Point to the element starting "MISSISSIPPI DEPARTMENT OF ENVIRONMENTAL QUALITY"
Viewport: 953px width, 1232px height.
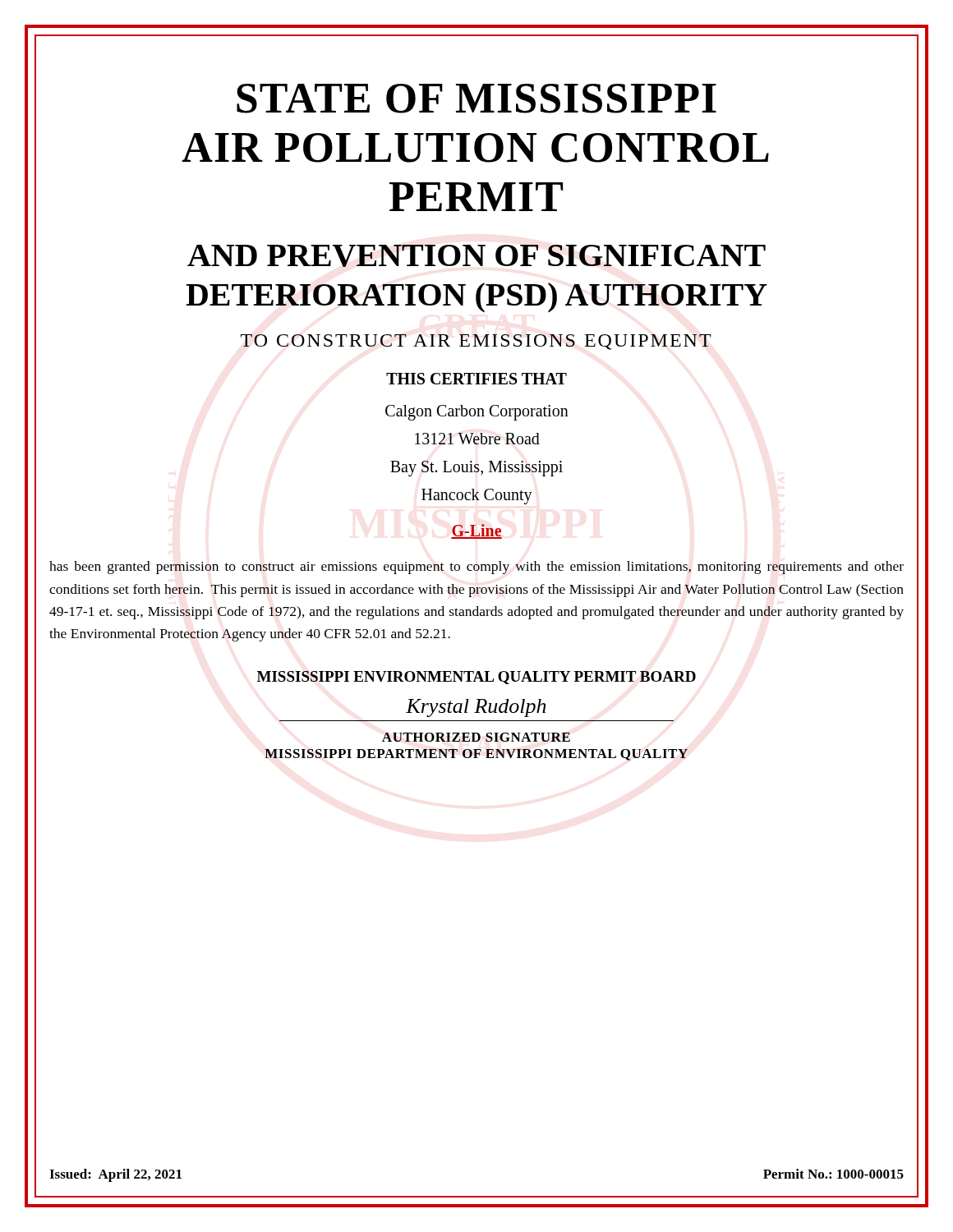point(476,753)
